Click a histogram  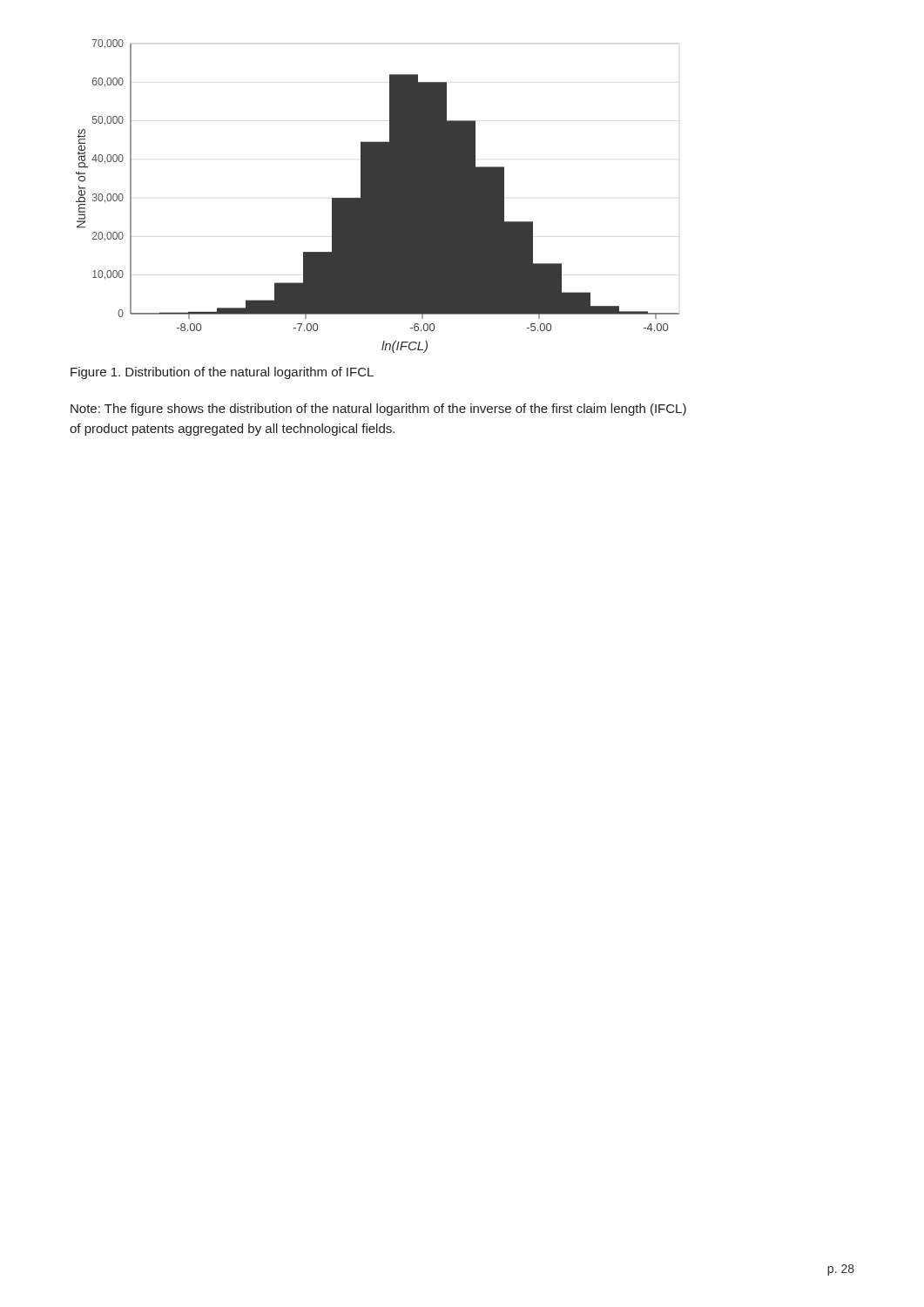(x=383, y=198)
